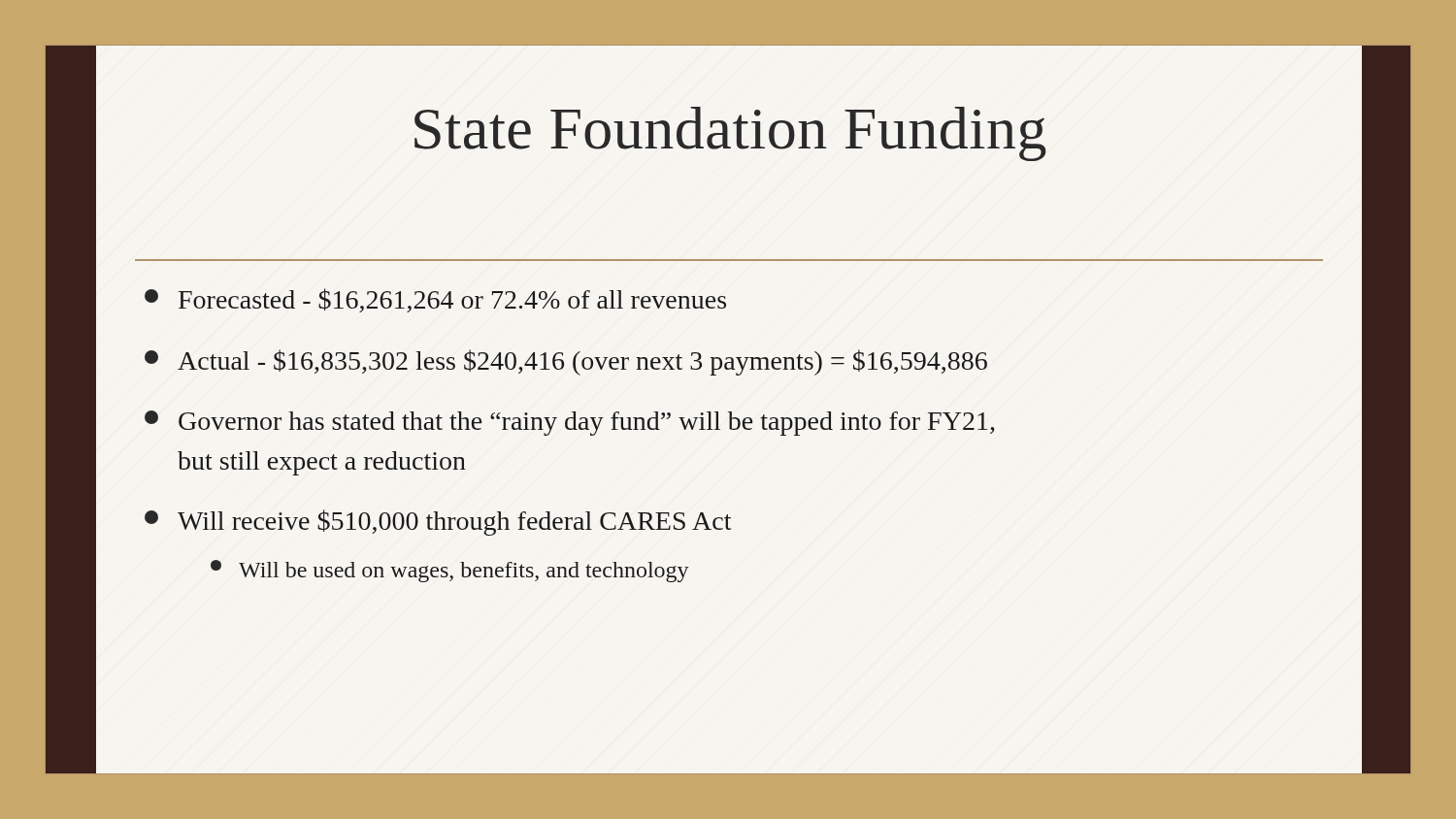Click on the list item that reads "Will be used on"
Viewport: 1456px width, 819px height.
point(464,570)
